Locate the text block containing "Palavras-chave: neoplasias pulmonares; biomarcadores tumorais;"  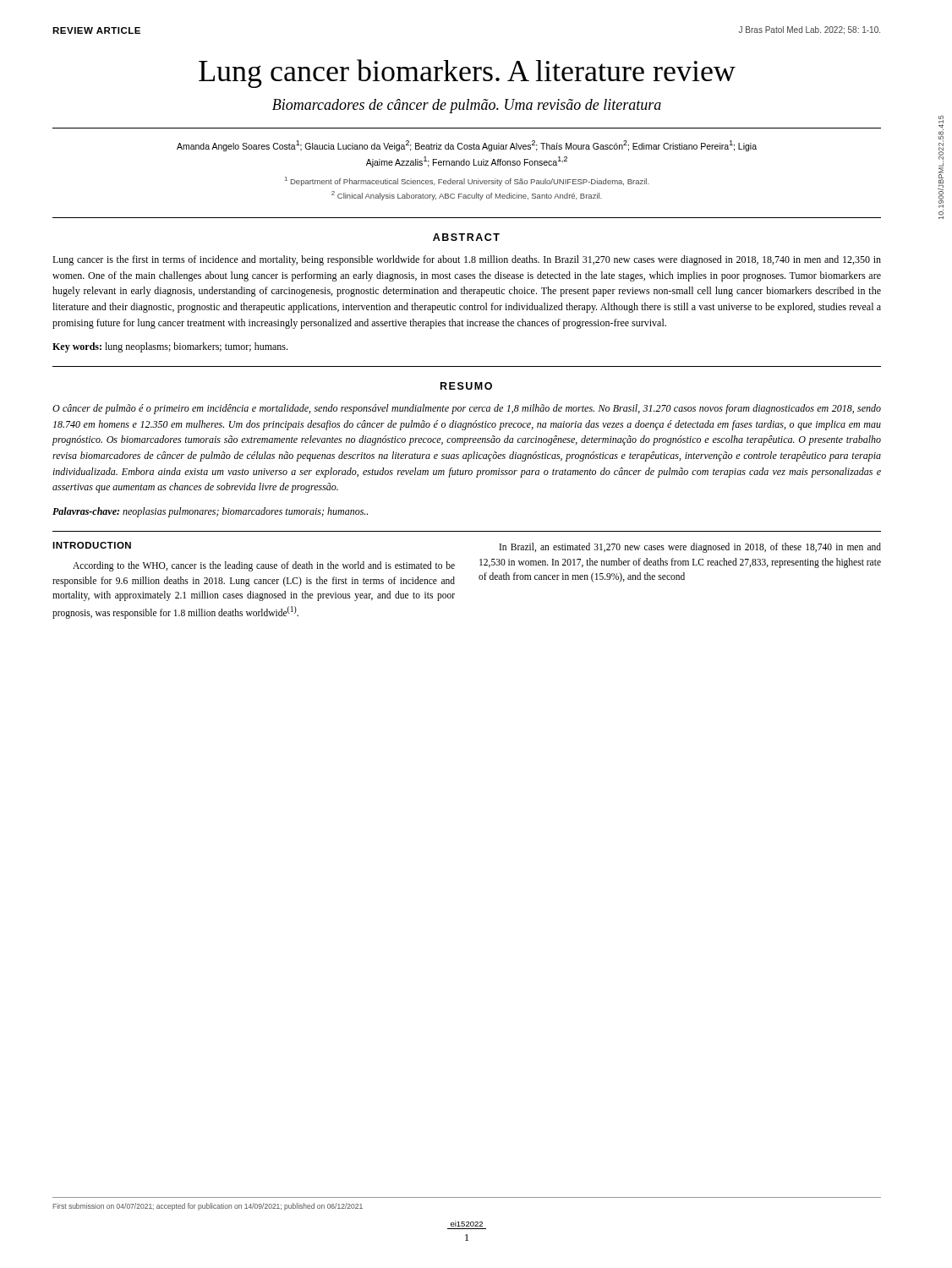(x=211, y=511)
